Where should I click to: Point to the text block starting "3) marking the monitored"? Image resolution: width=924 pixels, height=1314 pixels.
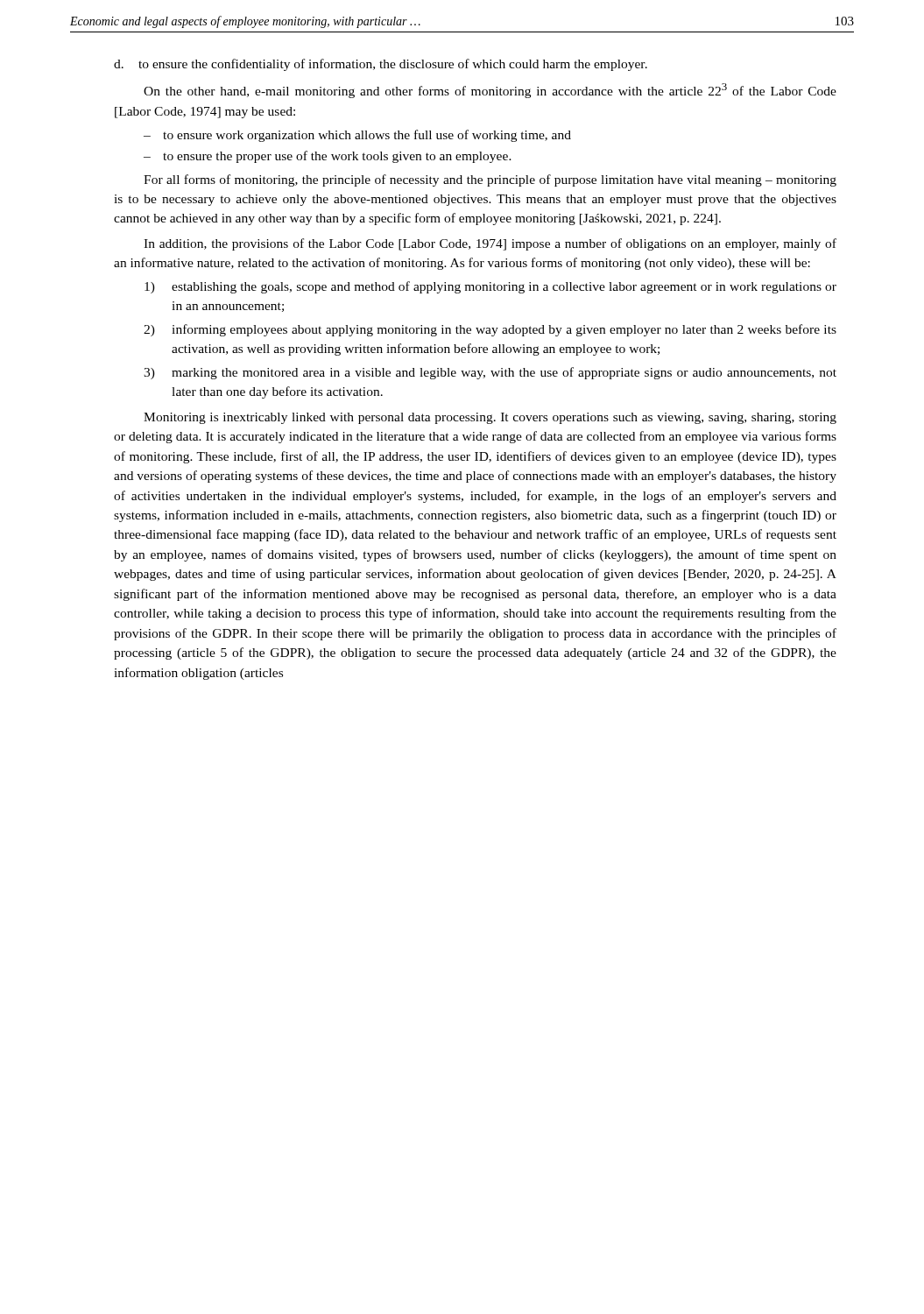point(475,382)
